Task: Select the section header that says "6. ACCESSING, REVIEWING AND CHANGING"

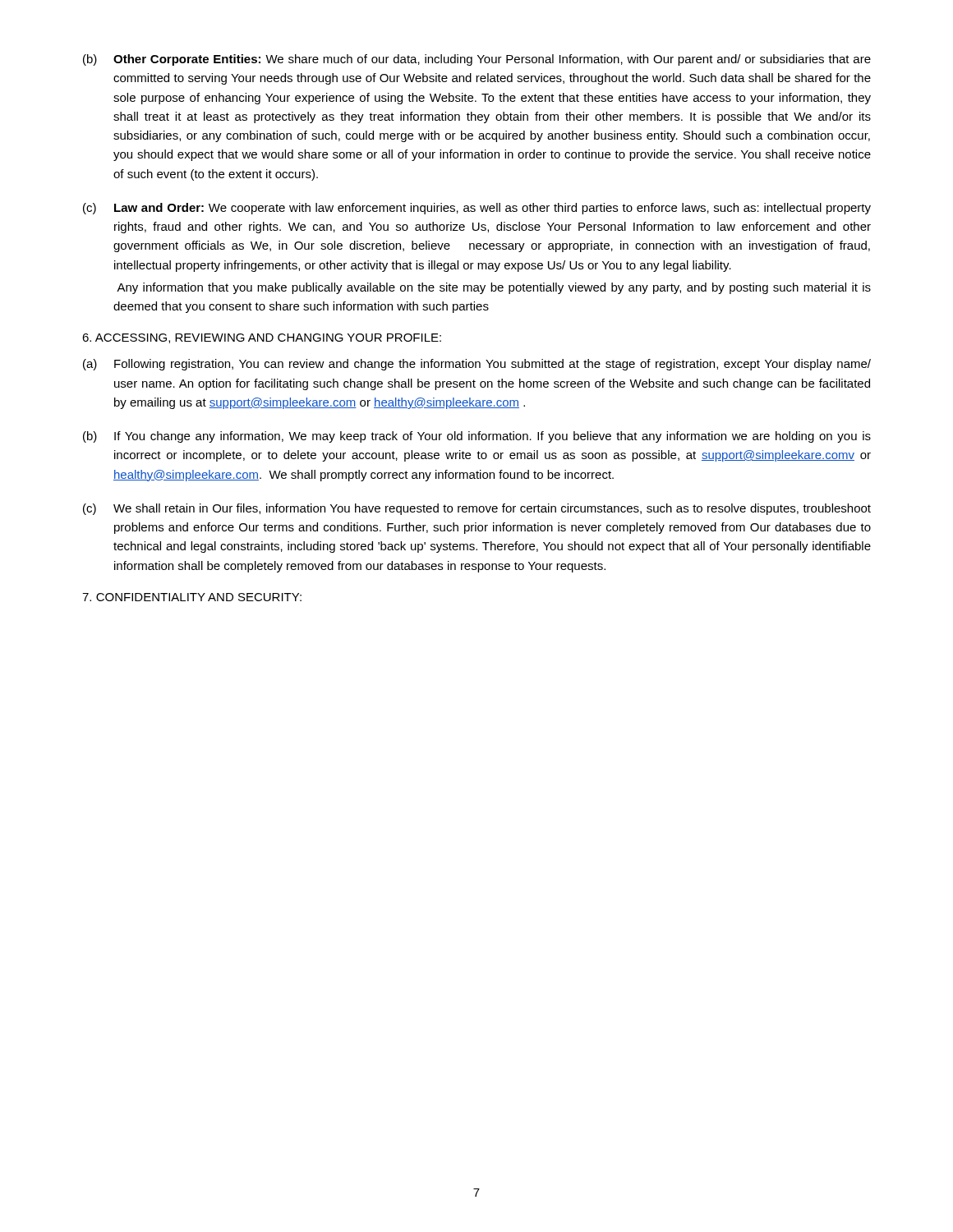Action: pyautogui.click(x=262, y=337)
